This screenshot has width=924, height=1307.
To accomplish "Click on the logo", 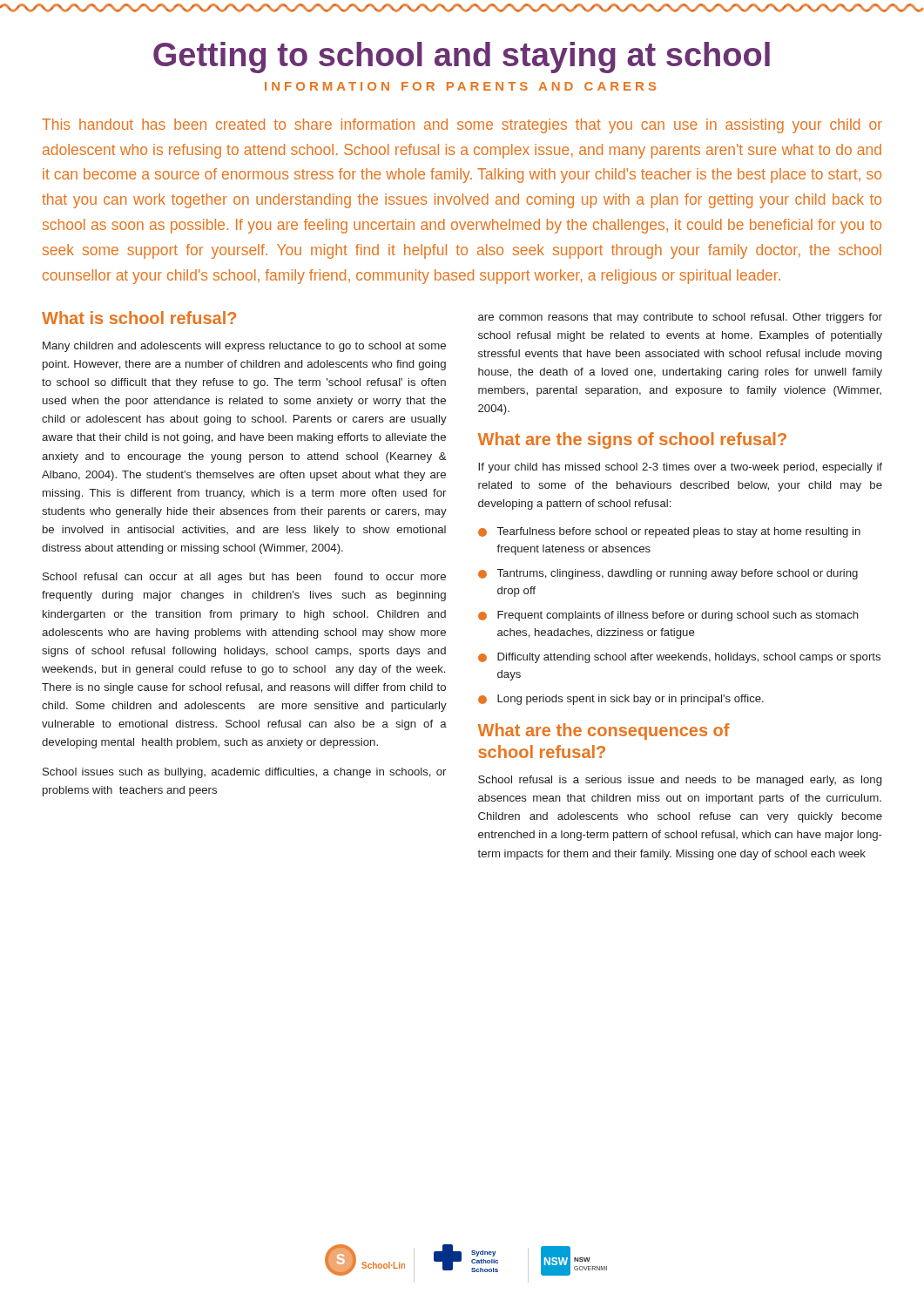I will (462, 1265).
